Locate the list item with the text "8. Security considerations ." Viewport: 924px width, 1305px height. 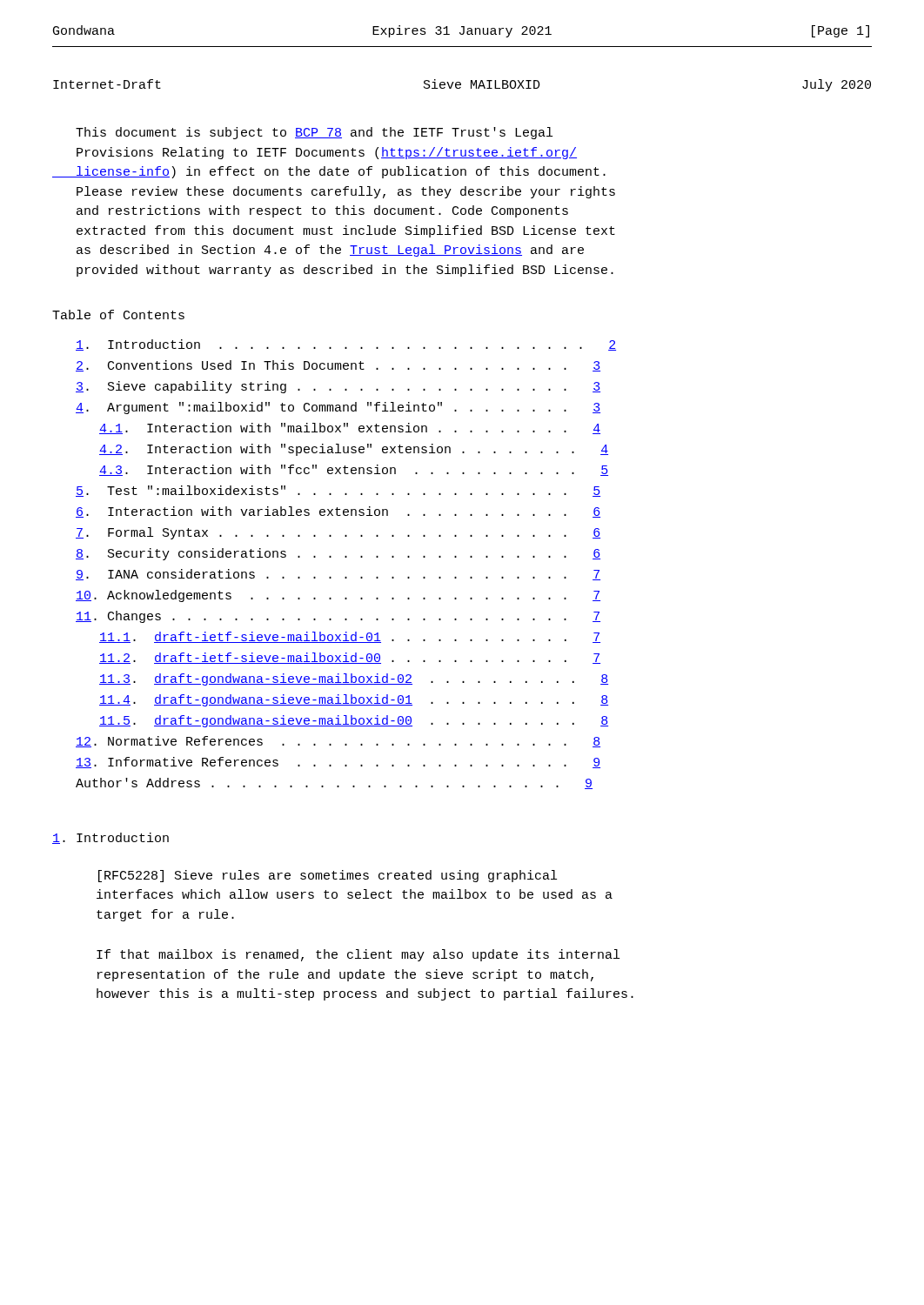coord(462,555)
